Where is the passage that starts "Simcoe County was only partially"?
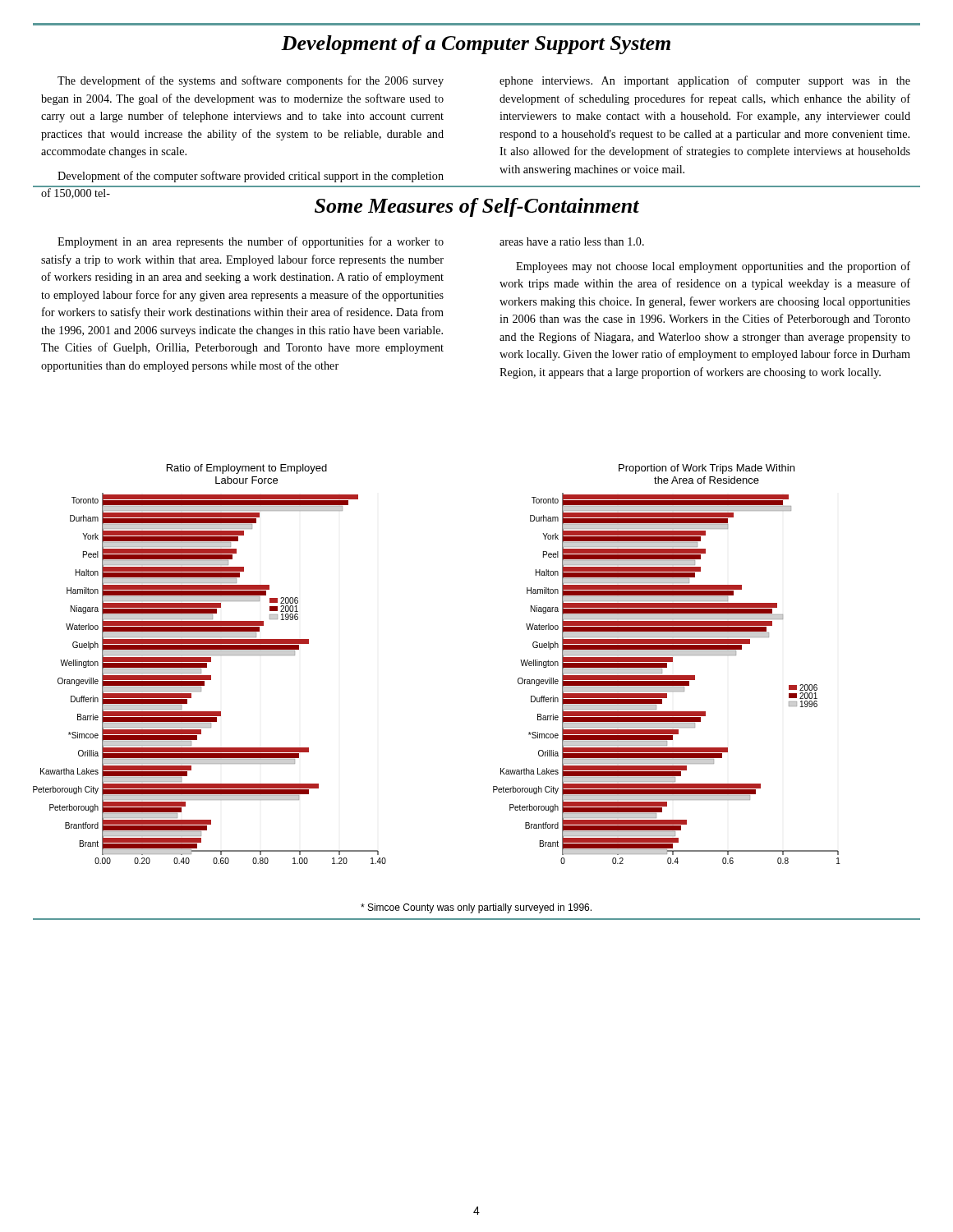 coord(476,908)
